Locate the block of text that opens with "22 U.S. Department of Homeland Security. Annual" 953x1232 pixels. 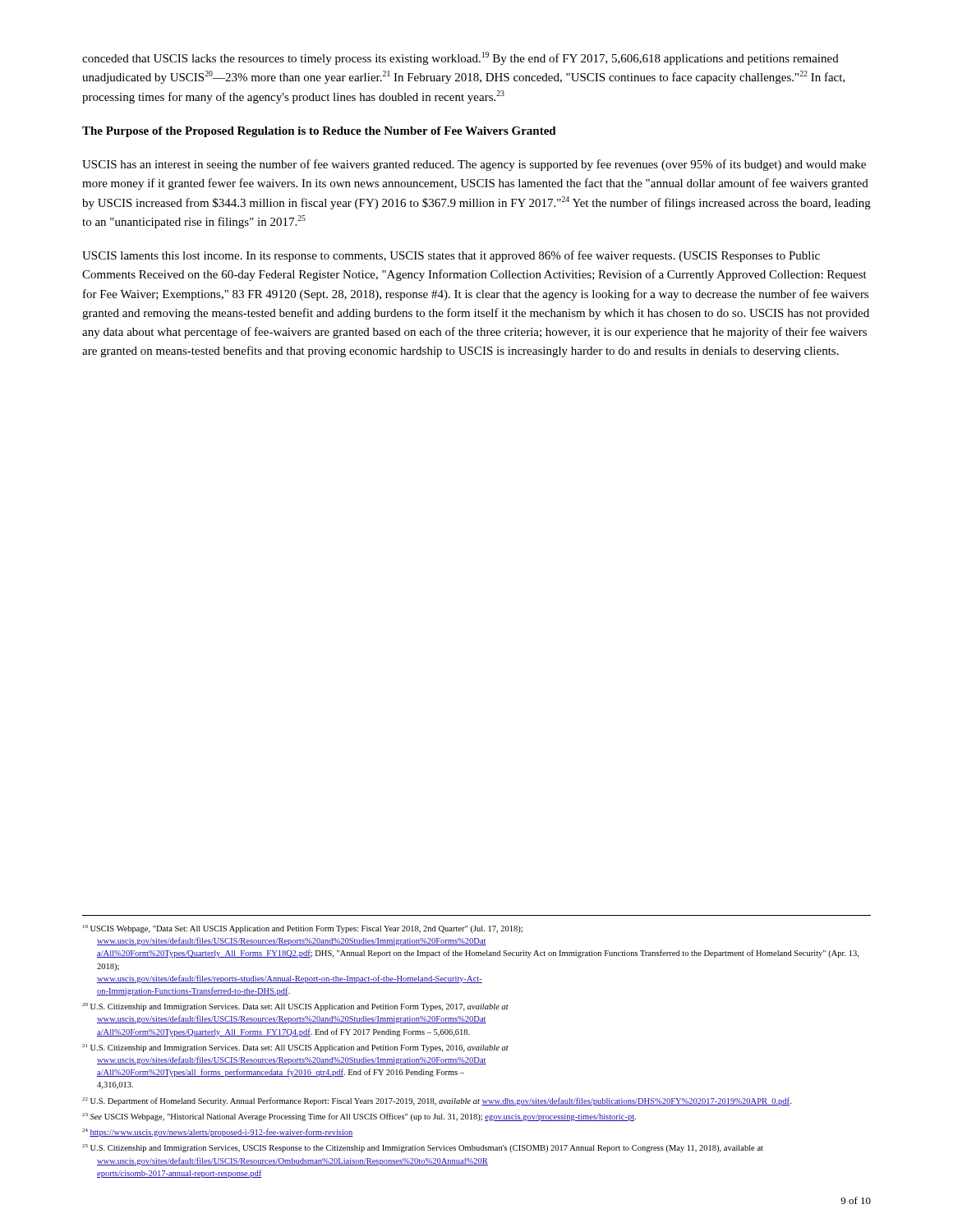pyautogui.click(x=476, y=1101)
